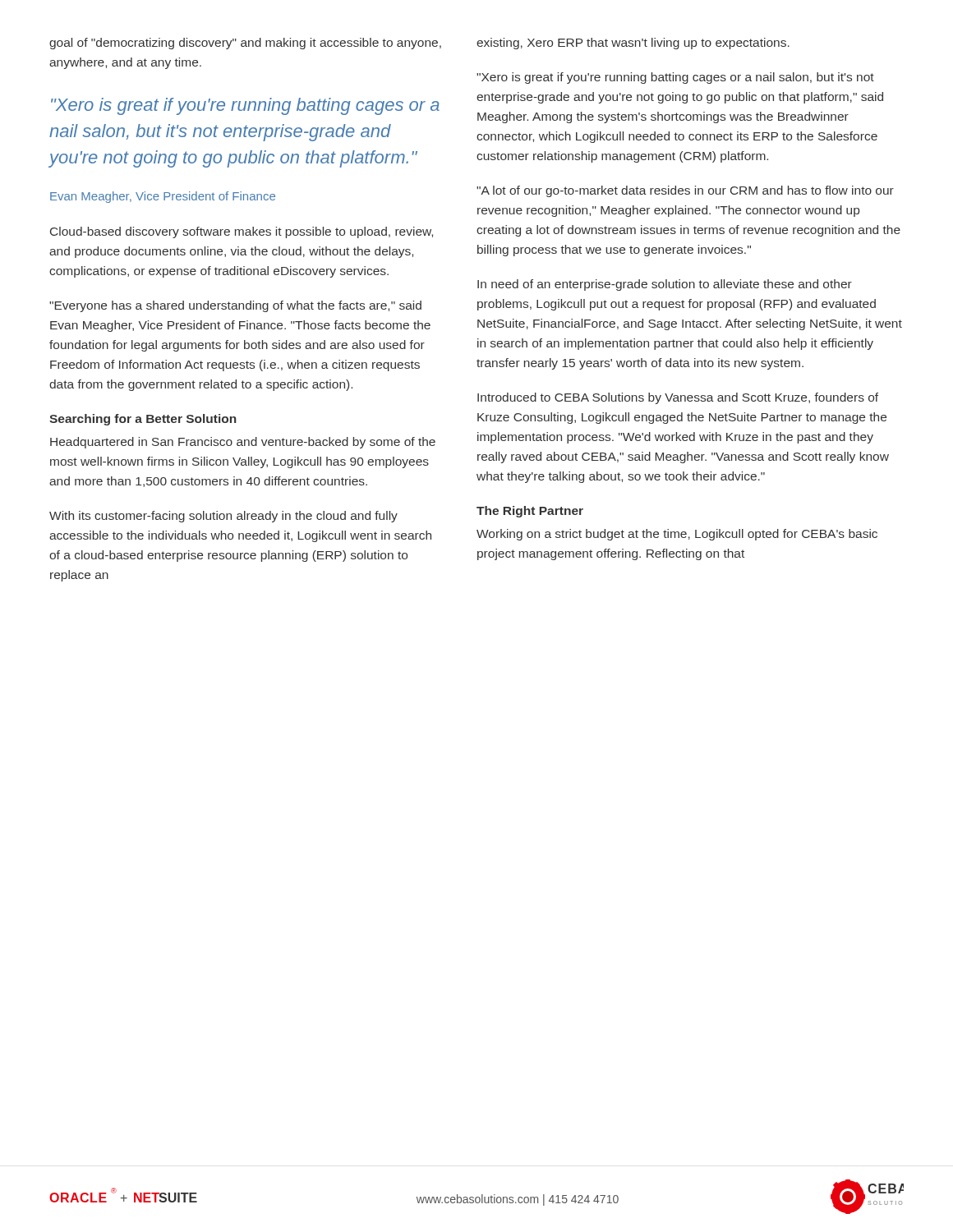Screen dimensions: 1232x953
Task: Where is the passage that starts ""A lot of our go-to-market data resides"?
Action: click(x=688, y=220)
